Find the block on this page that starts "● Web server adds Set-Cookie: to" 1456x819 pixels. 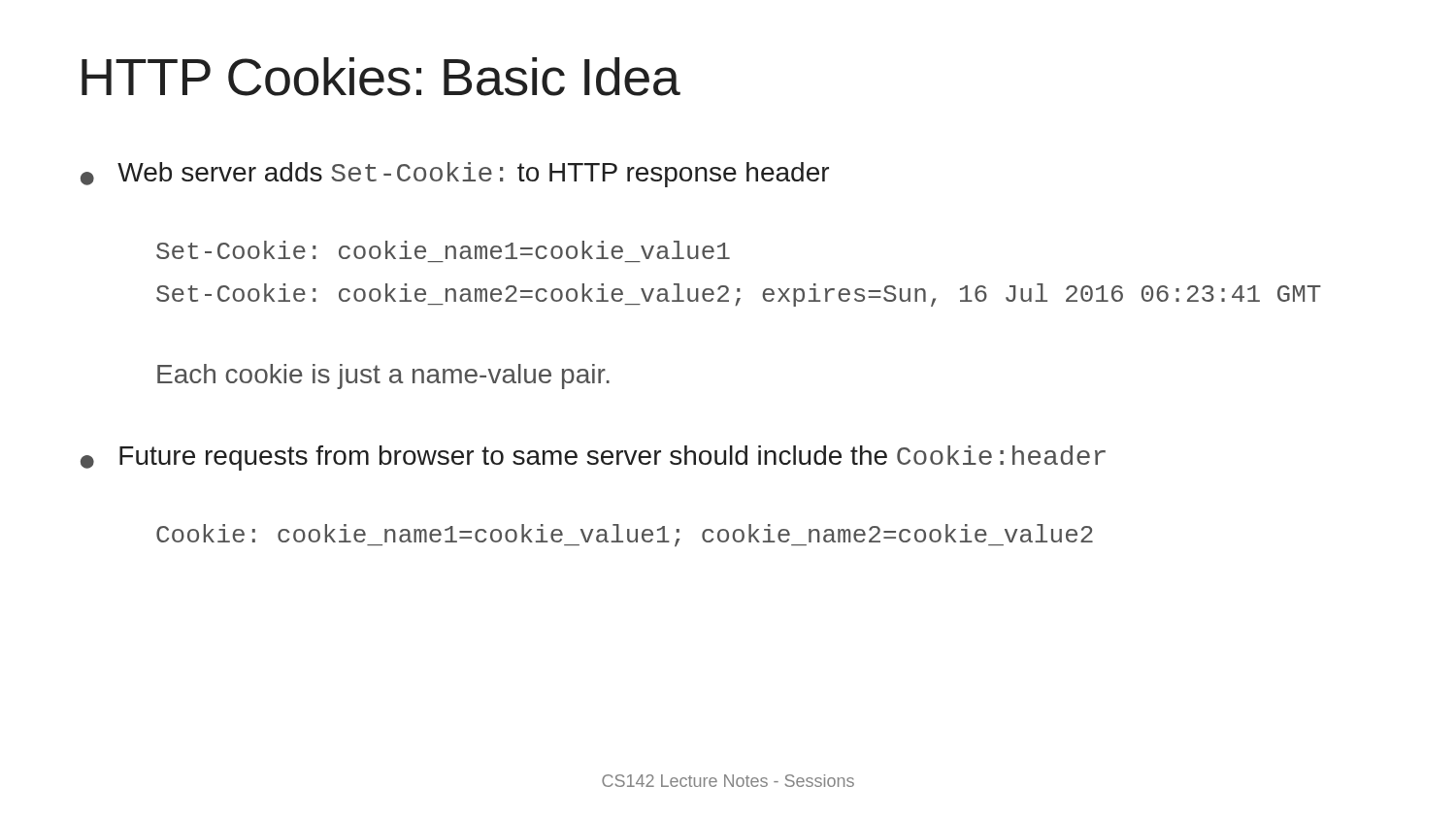(x=454, y=176)
